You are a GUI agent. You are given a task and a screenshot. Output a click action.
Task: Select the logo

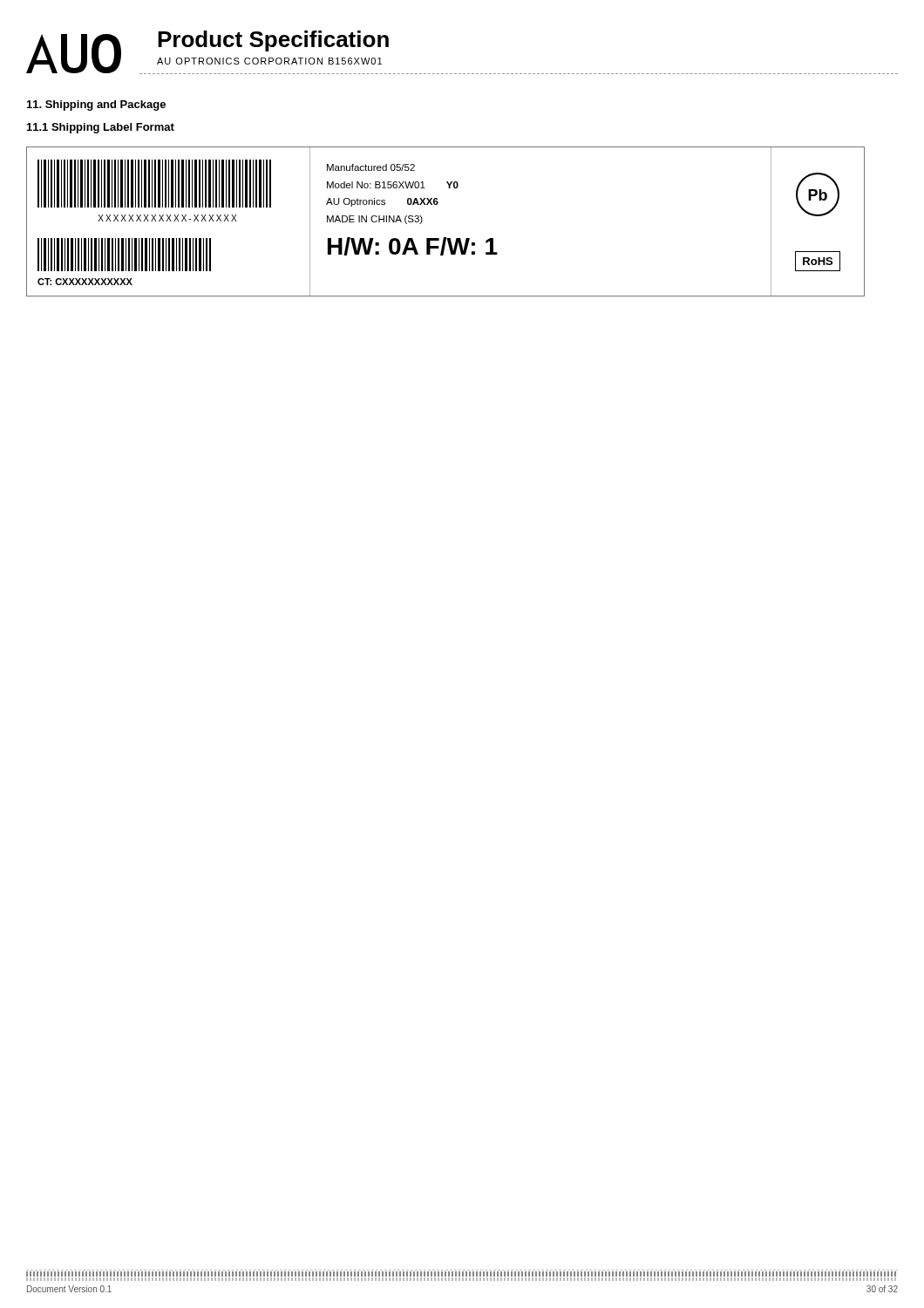(x=83, y=54)
